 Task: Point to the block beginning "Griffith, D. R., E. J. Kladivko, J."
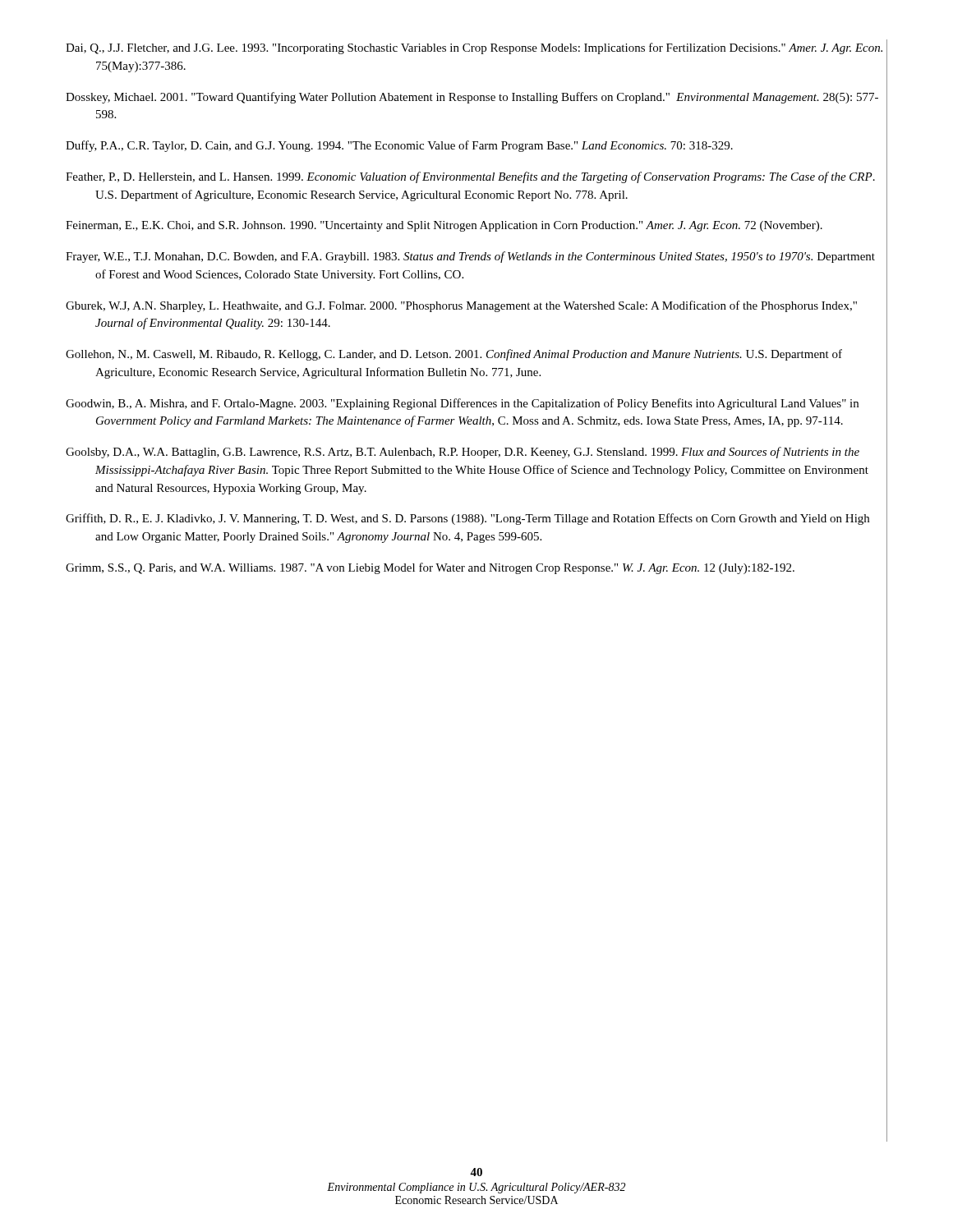[x=468, y=527]
